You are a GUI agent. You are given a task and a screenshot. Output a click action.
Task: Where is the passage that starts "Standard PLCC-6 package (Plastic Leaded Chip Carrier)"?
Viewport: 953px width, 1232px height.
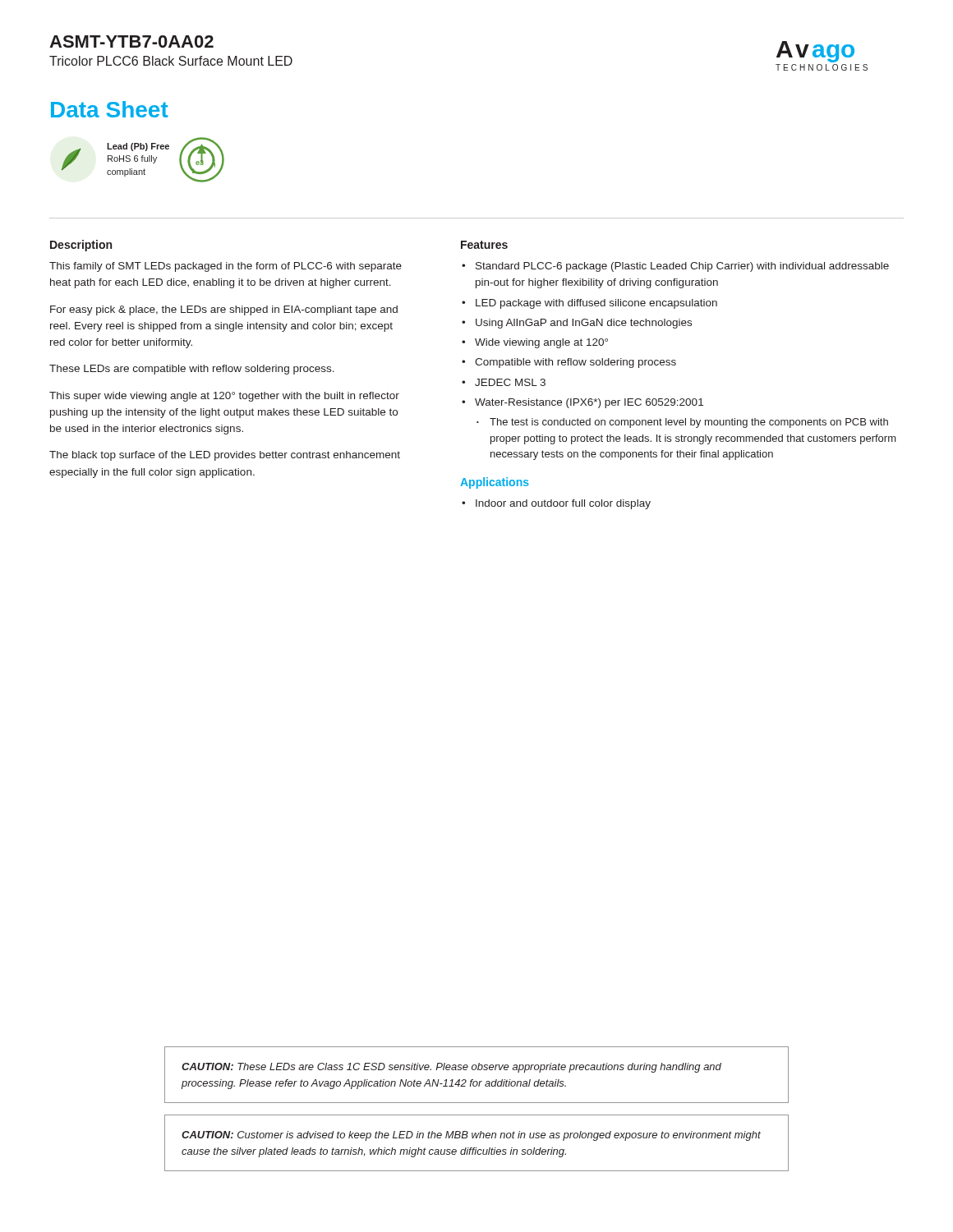(x=682, y=274)
